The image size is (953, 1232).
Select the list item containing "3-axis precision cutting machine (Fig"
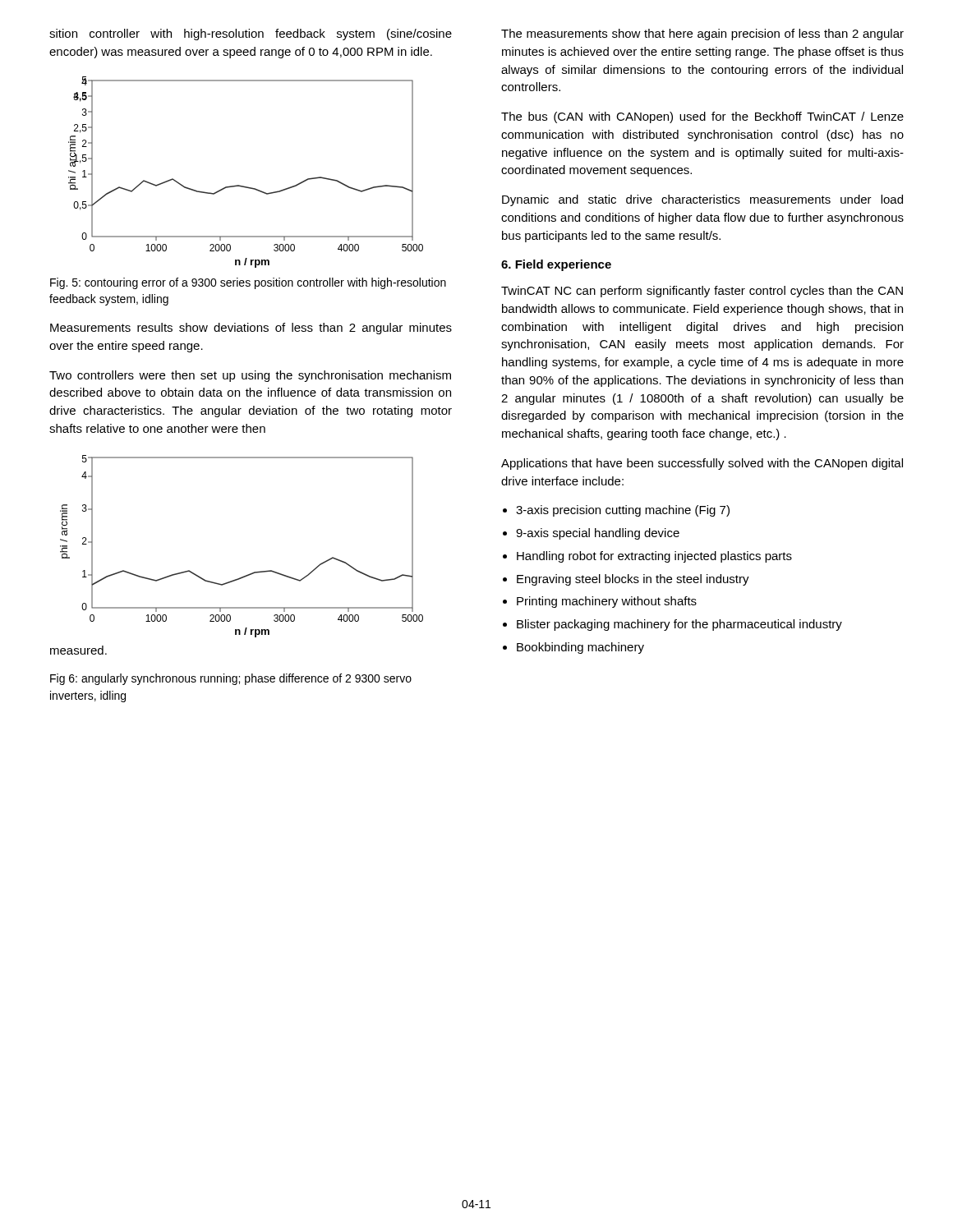(x=623, y=510)
